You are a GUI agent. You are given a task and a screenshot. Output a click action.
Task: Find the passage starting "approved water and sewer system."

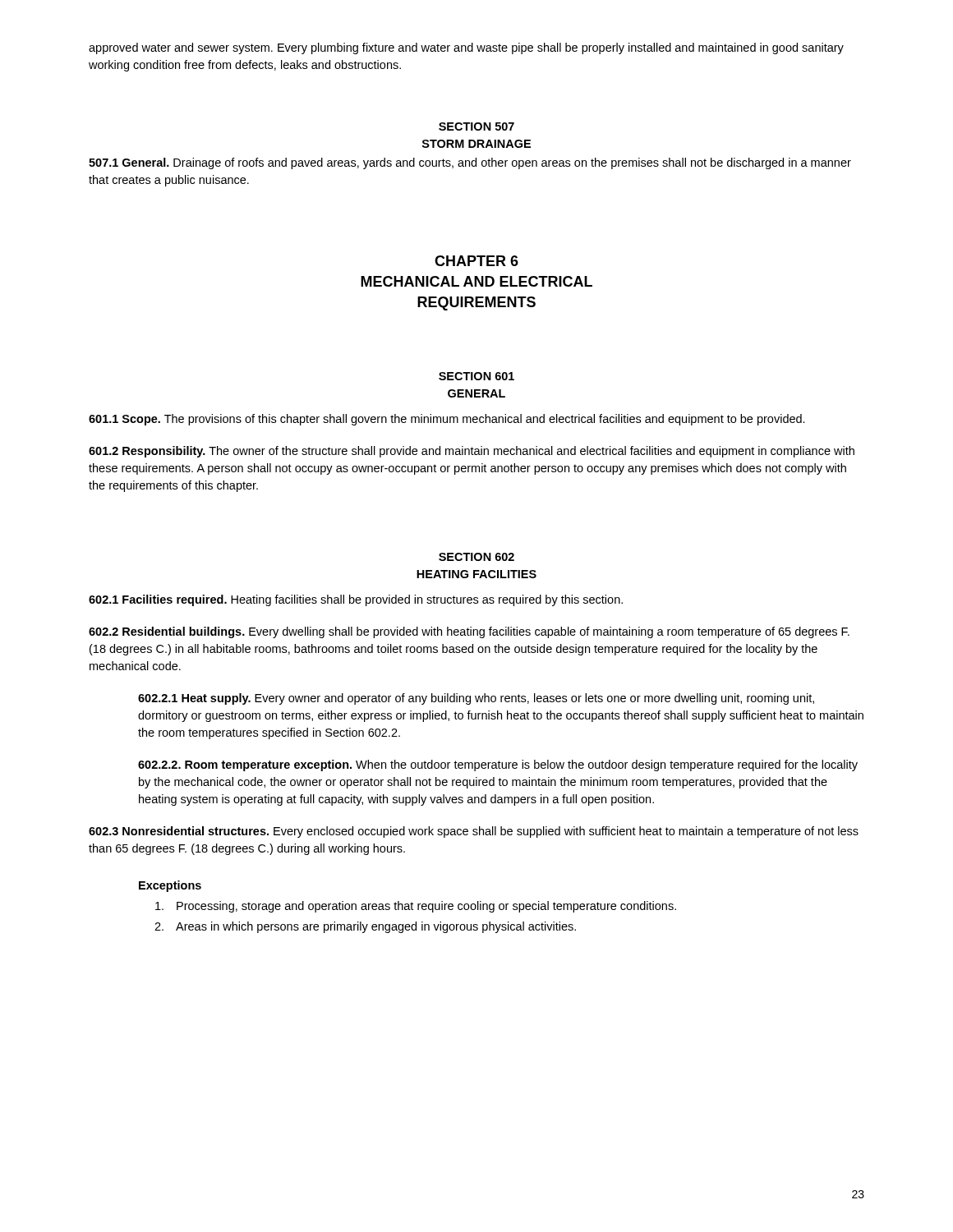click(466, 56)
